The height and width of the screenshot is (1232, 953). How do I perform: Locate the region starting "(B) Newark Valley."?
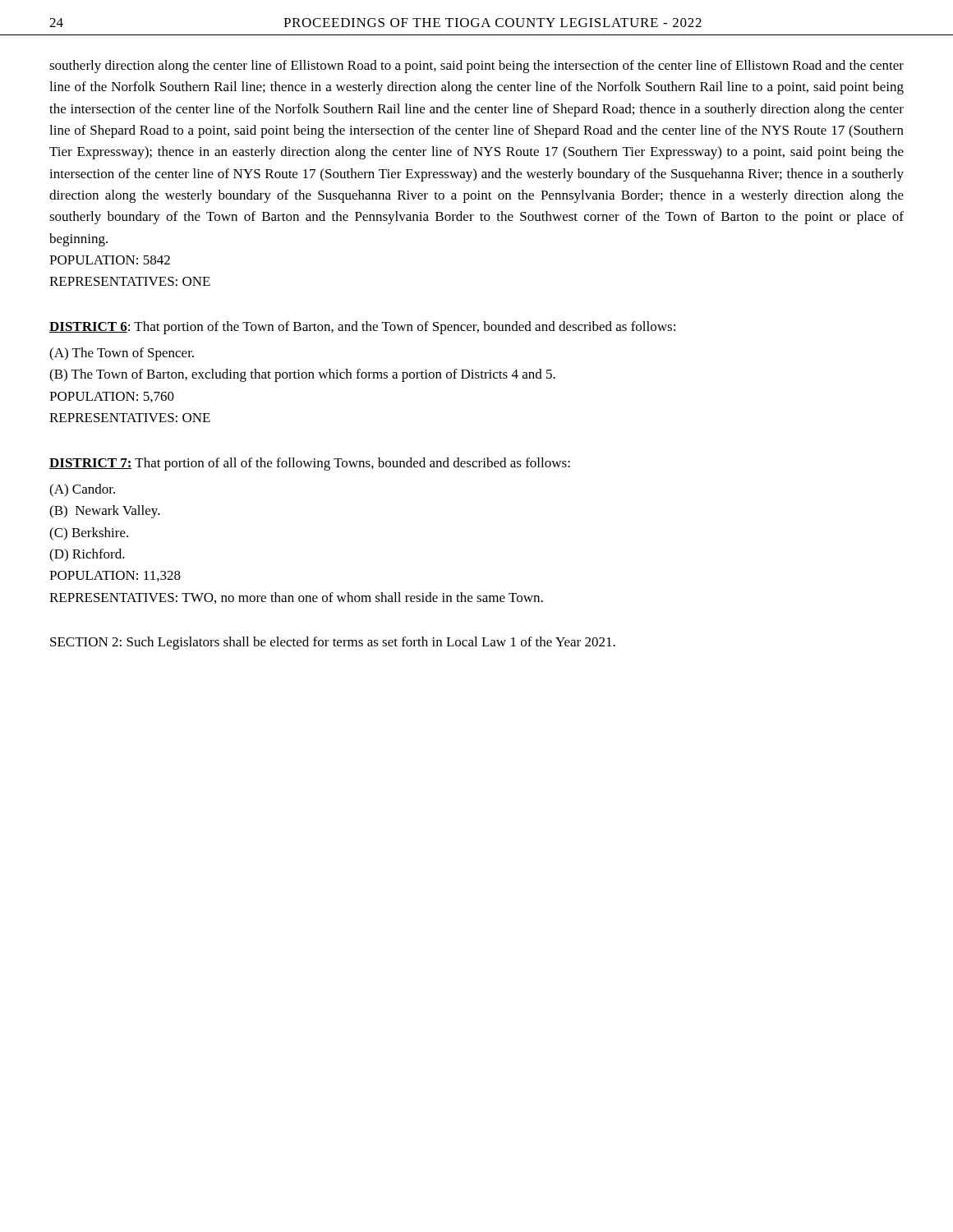[105, 511]
